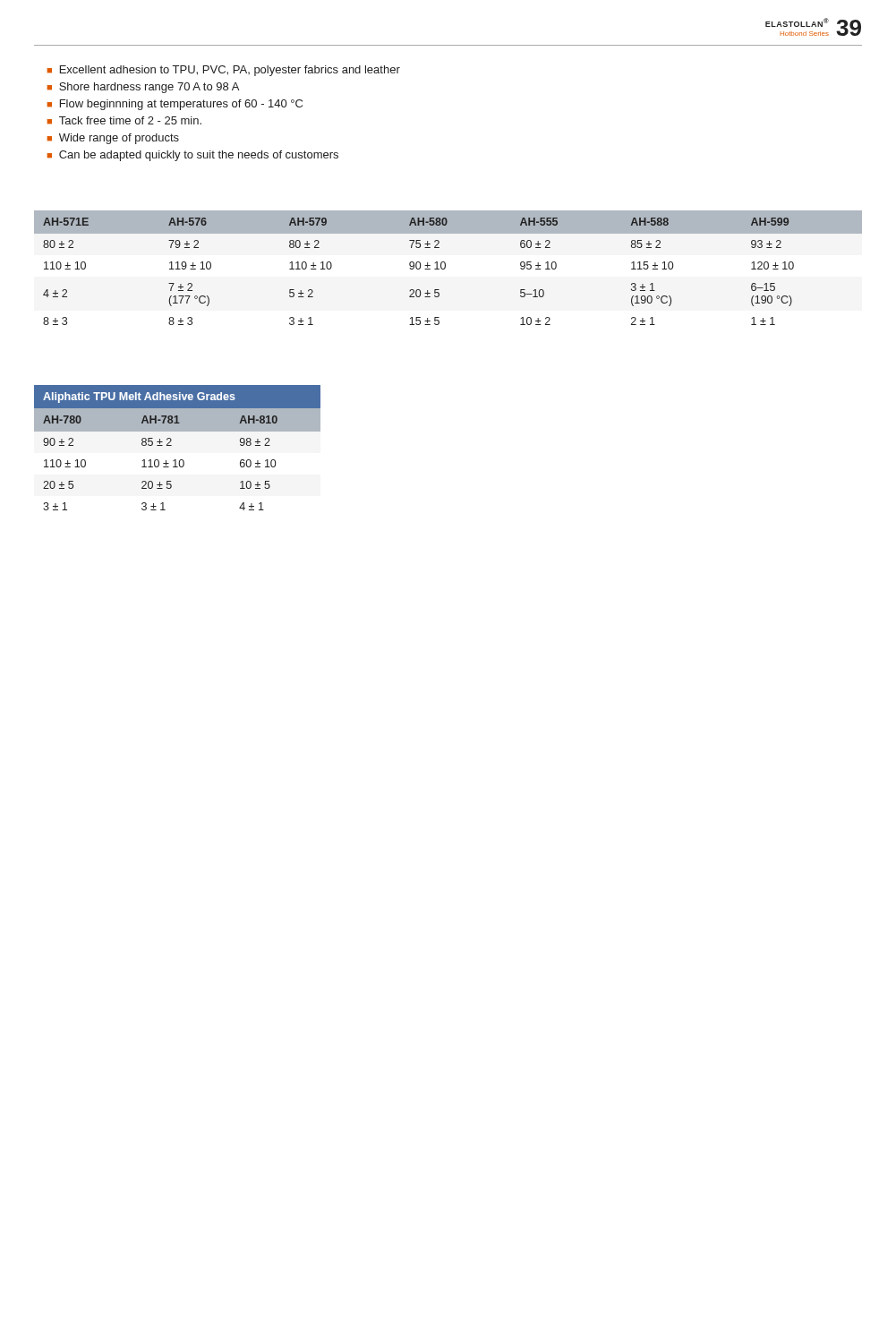The image size is (896, 1343).
Task: Locate the passage starting "■ Can be adapted quickly to suit the"
Action: coord(193,154)
